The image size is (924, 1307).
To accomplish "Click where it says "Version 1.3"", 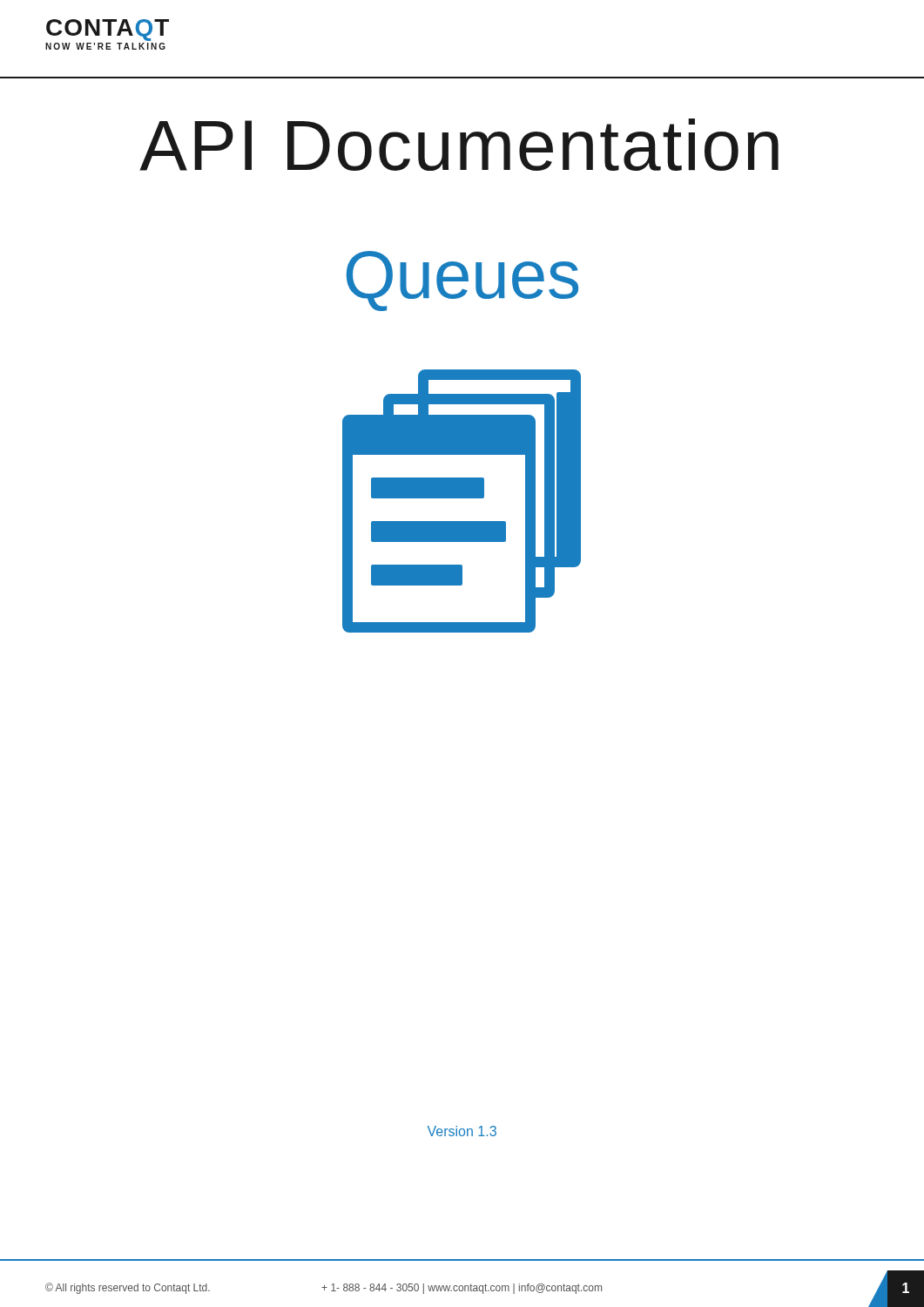I will pyautogui.click(x=462, y=1131).
